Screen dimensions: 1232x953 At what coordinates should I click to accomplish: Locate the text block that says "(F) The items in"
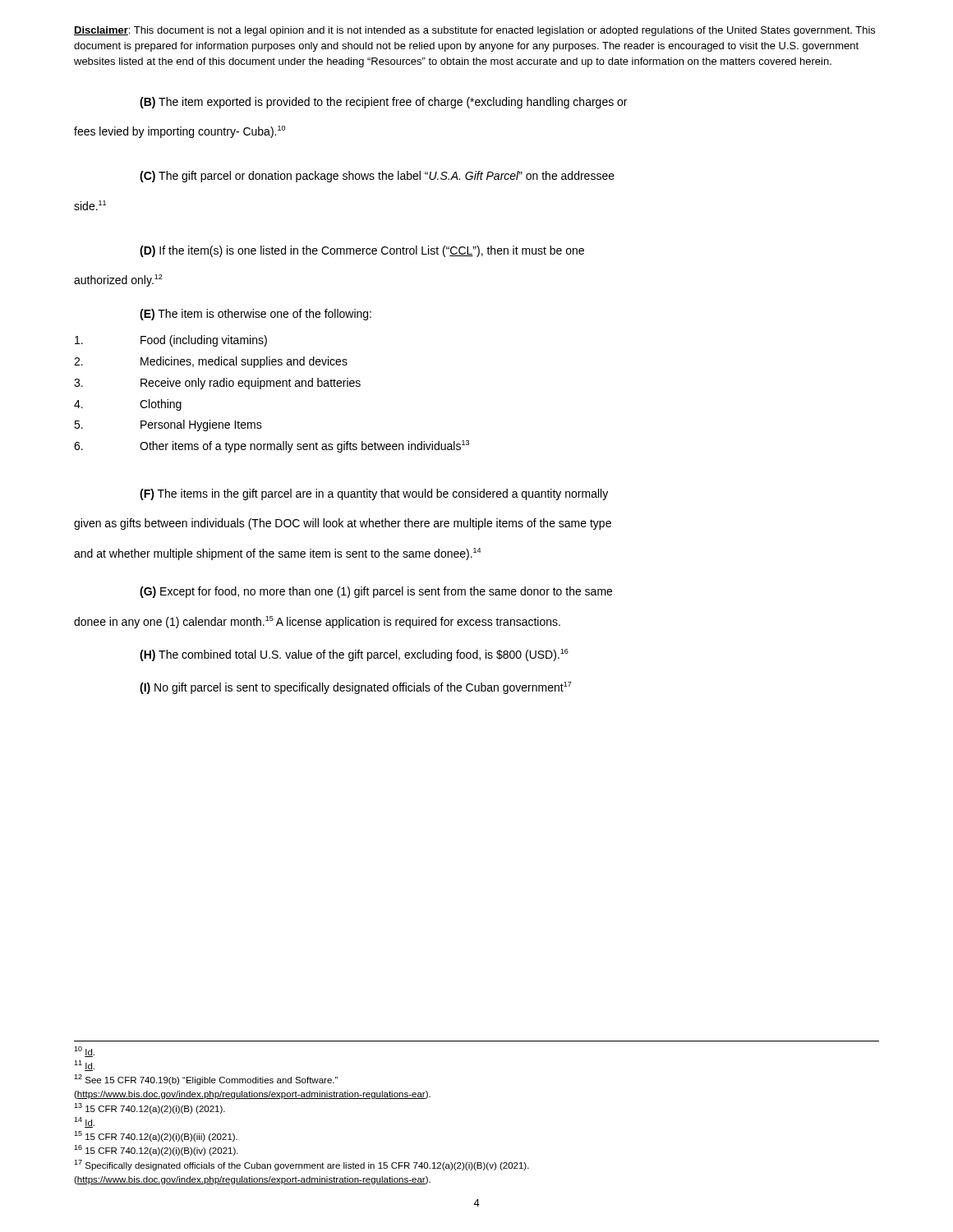pos(476,524)
